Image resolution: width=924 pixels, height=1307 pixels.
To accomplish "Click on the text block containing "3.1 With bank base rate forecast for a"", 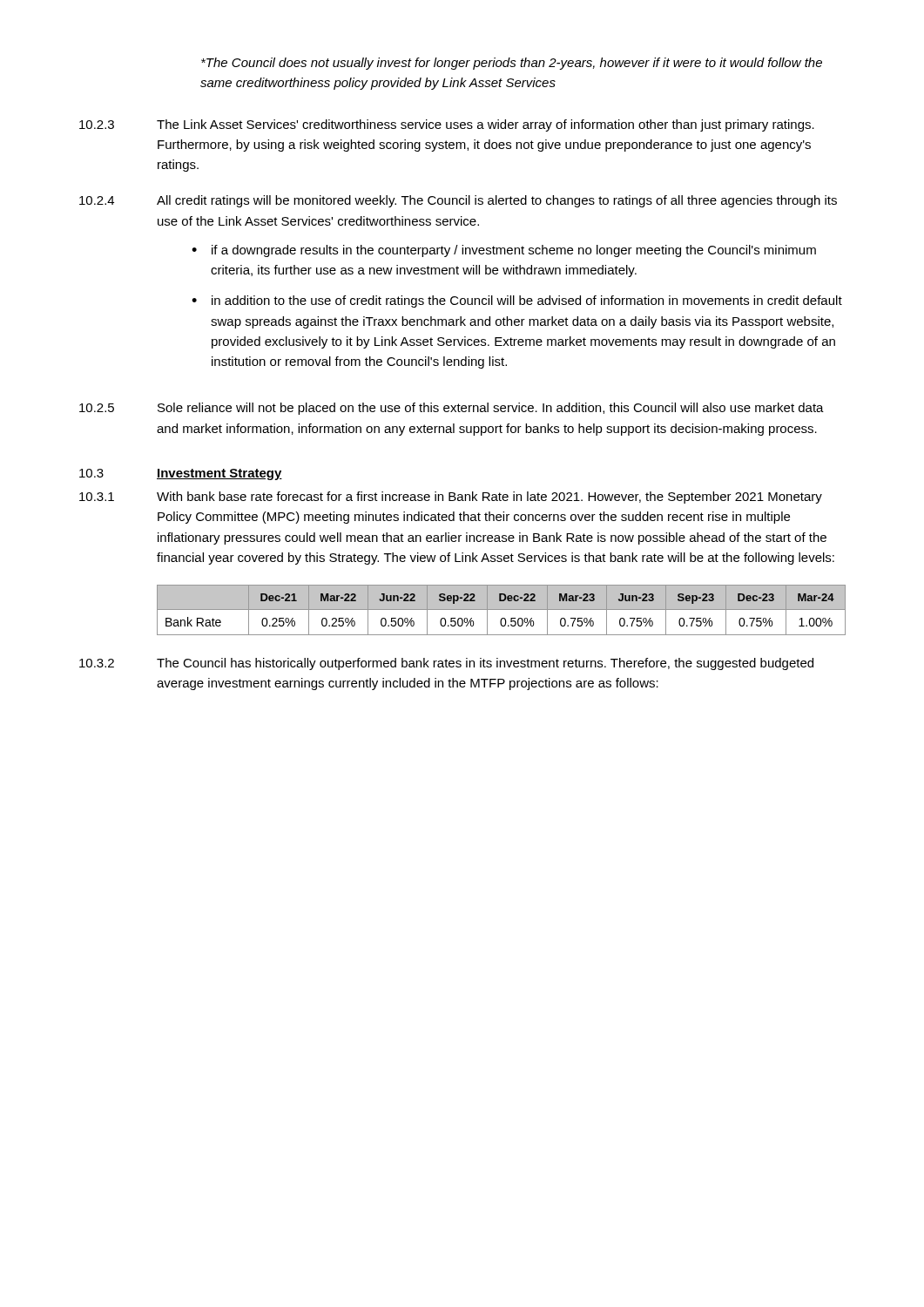I will 462,527.
